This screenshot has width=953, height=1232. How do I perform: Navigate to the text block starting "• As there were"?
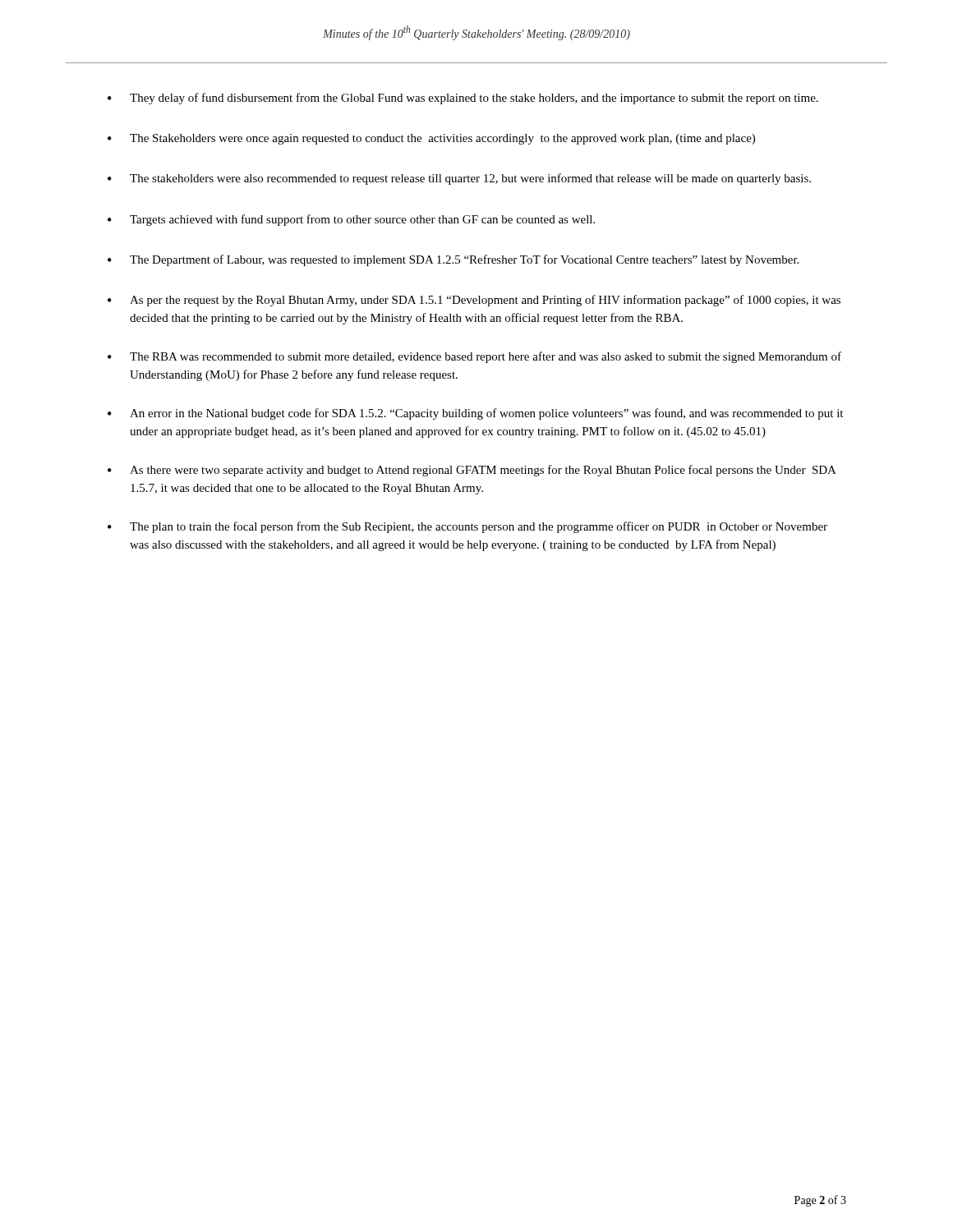click(476, 479)
